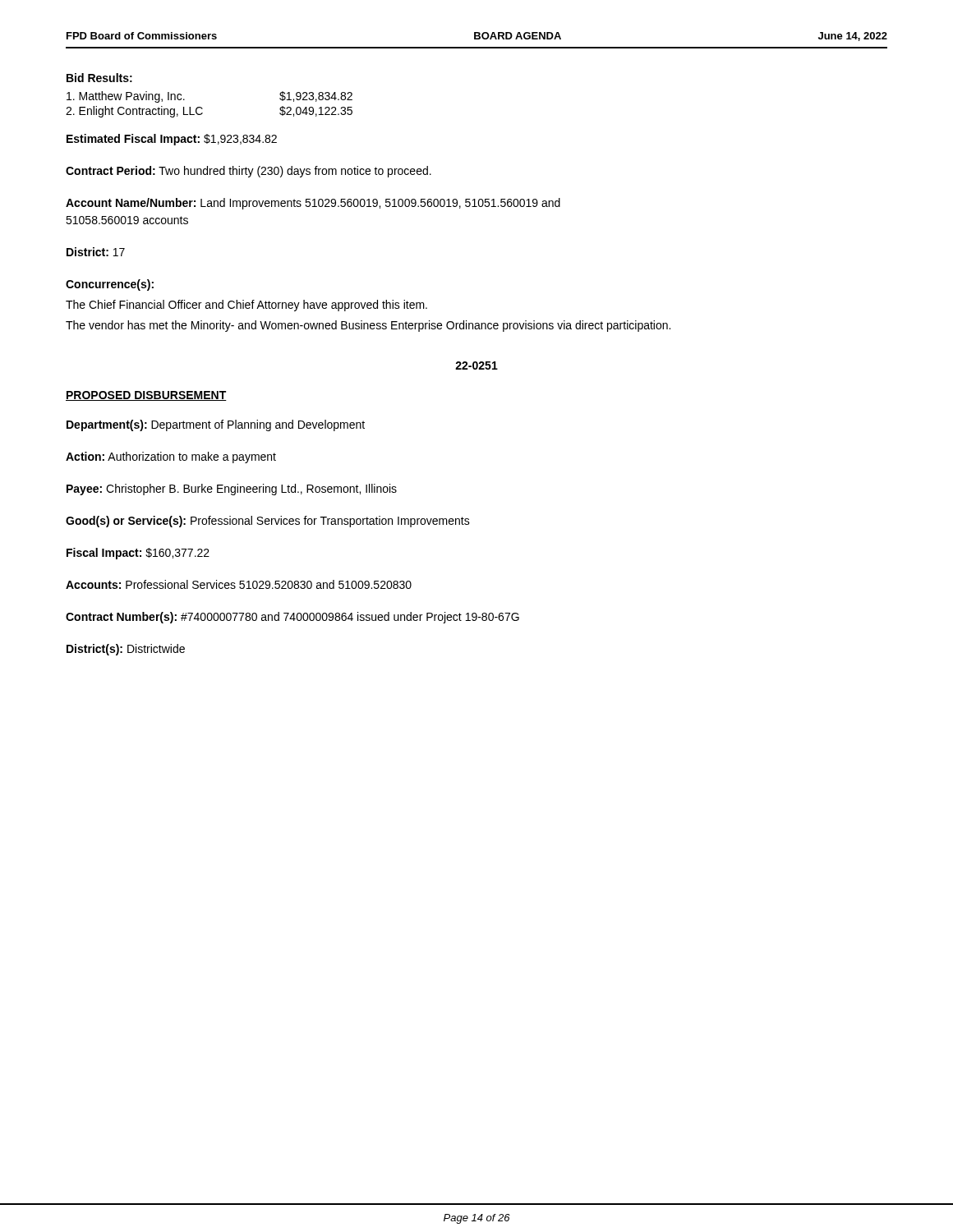Screen dimensions: 1232x953
Task: Where does it say "2. Enlight Contracting, LLC $2,049,122.35"?
Action: 134,111
